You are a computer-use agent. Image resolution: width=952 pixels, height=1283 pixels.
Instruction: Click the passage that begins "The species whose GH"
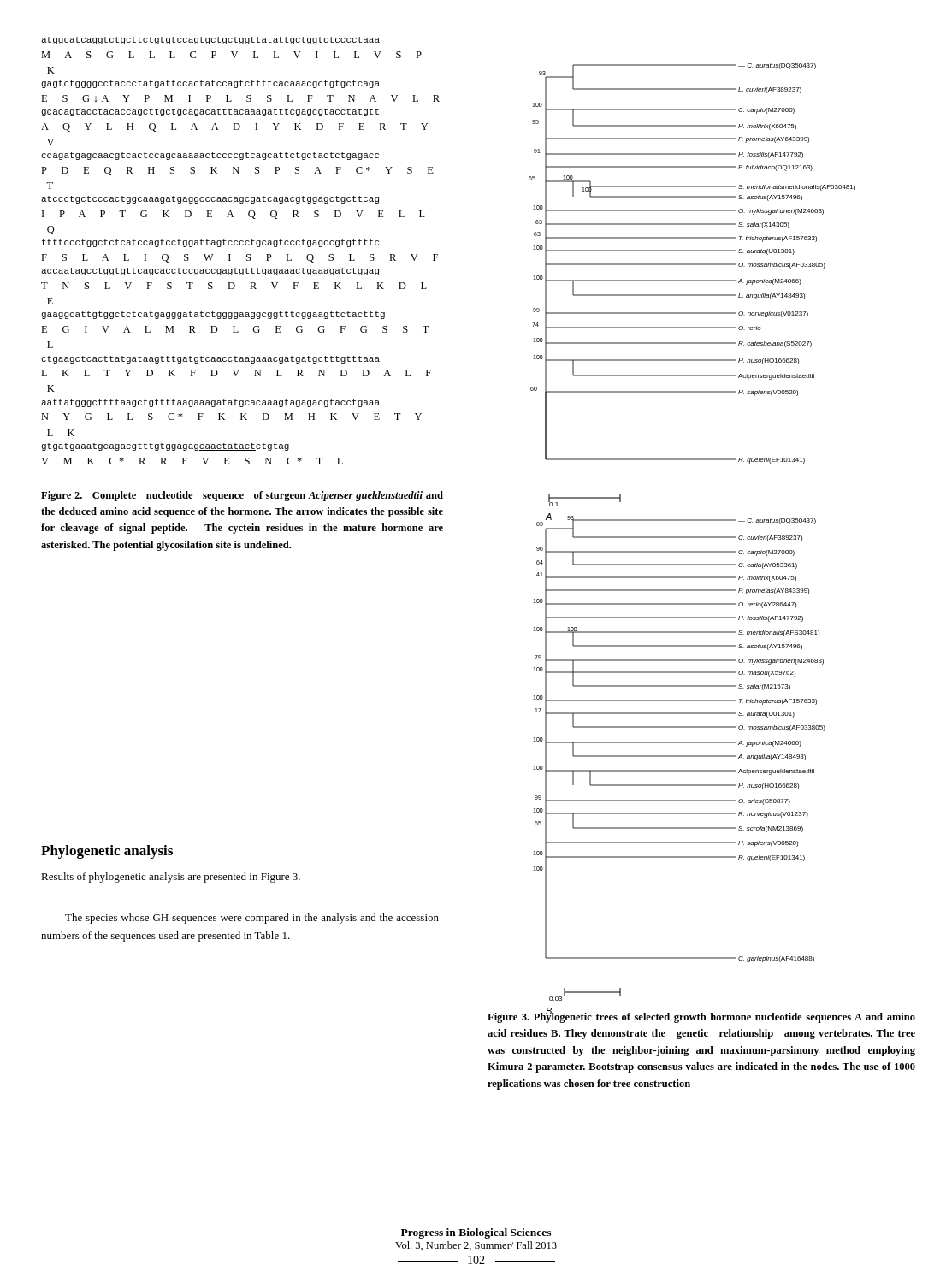240,926
